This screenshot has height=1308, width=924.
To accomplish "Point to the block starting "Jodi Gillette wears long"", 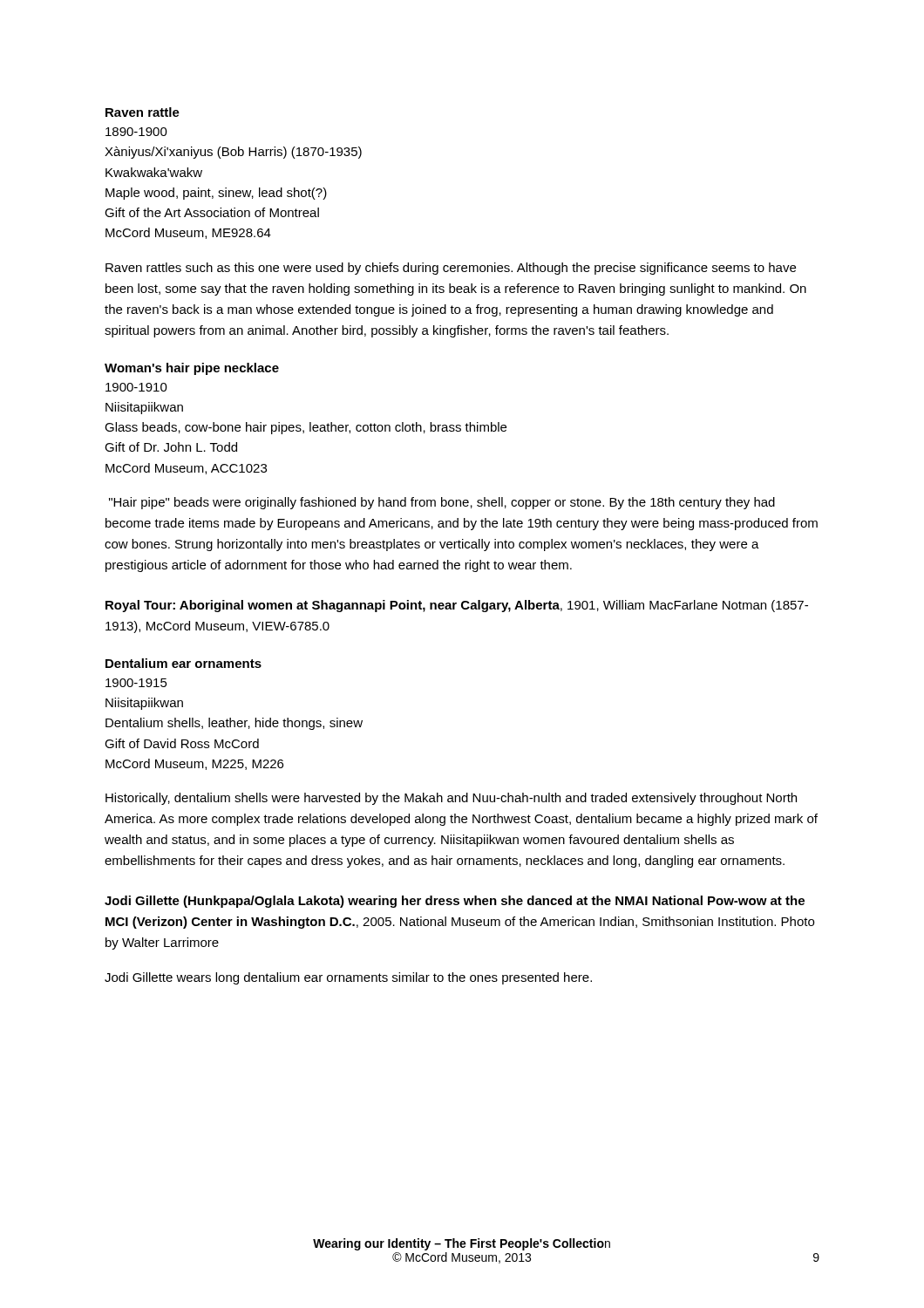I will [349, 977].
